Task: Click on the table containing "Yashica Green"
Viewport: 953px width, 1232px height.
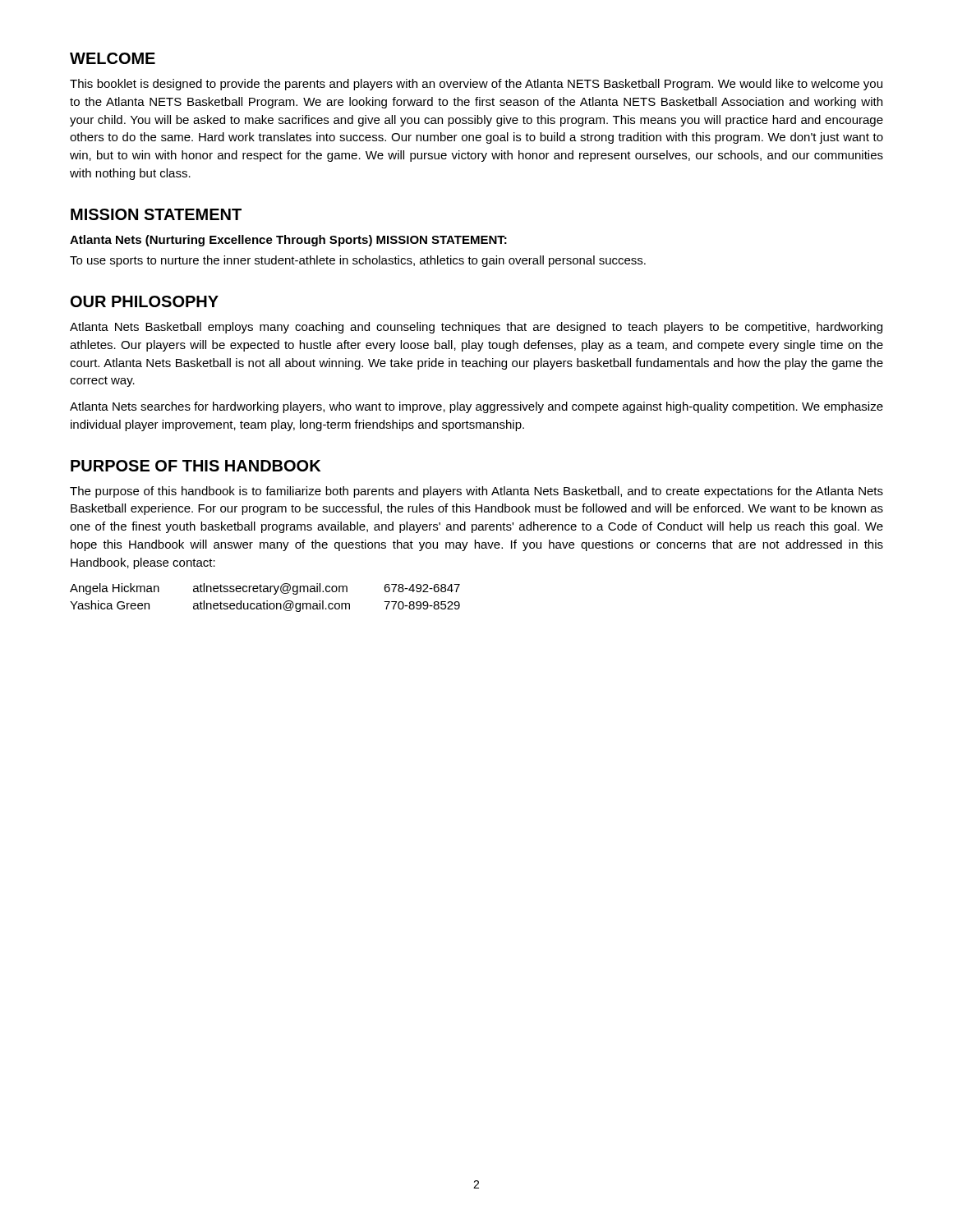Action: click(476, 597)
